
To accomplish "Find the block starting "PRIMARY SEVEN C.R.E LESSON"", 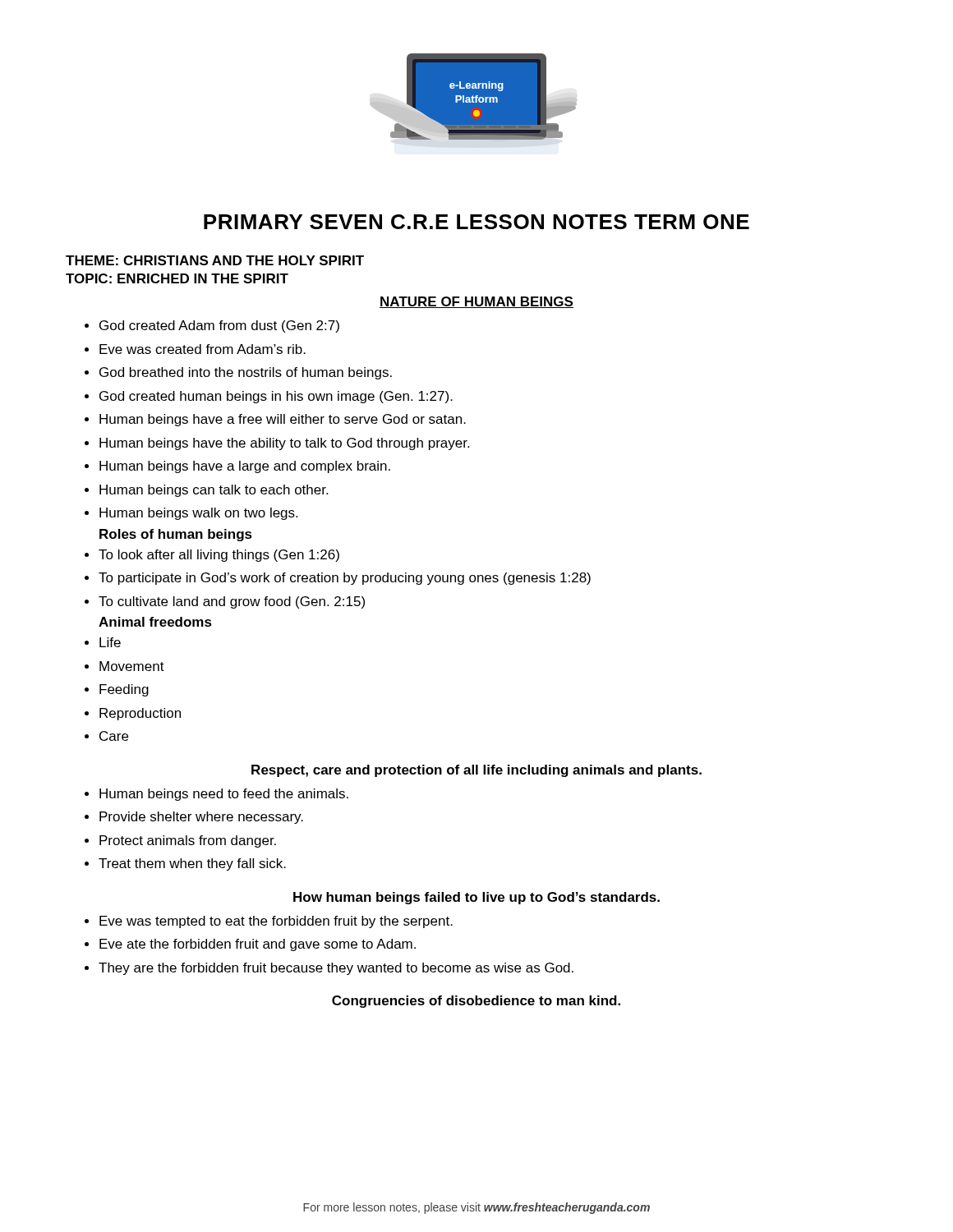I will point(476,222).
